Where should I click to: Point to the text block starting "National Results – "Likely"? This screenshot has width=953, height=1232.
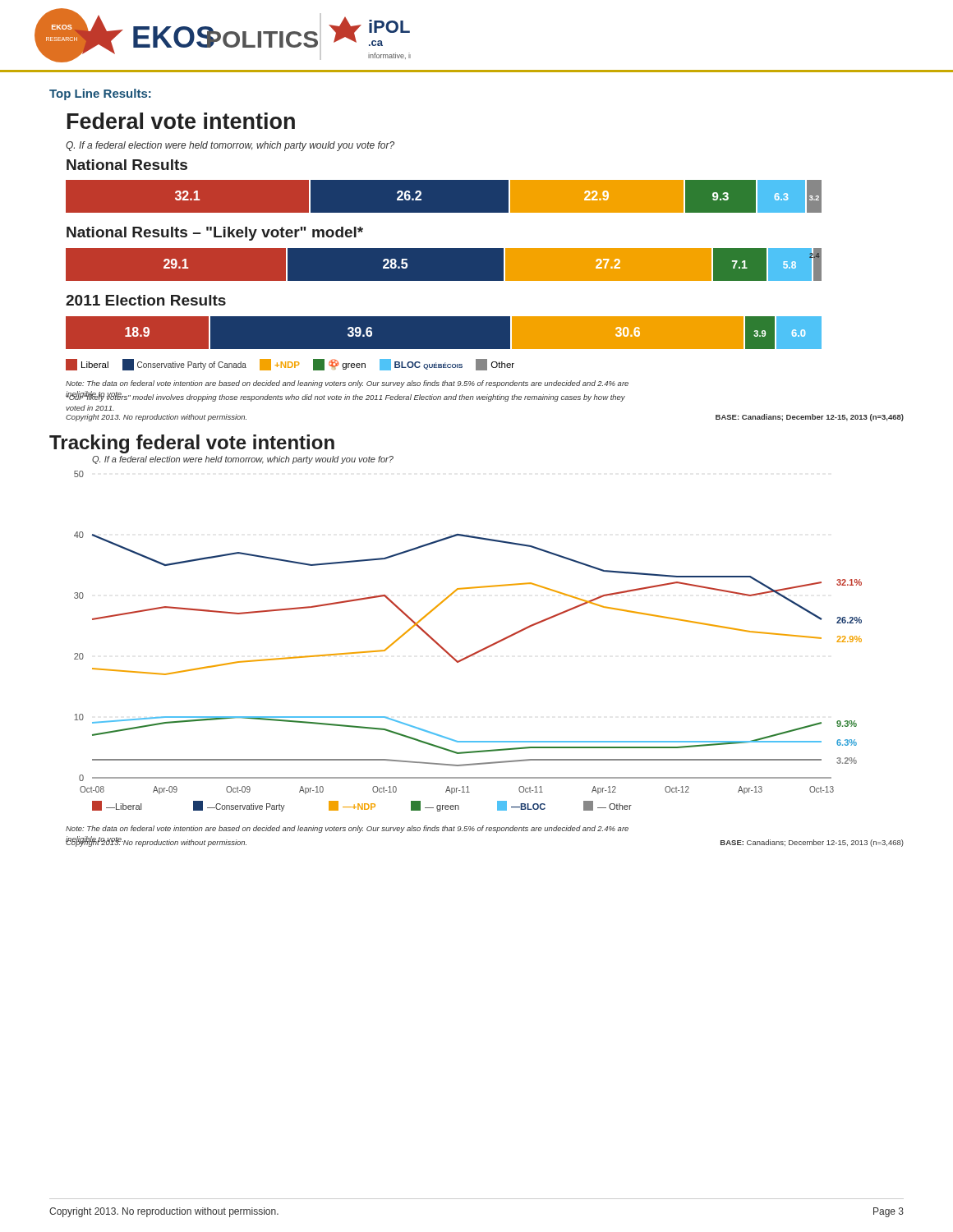tap(215, 232)
